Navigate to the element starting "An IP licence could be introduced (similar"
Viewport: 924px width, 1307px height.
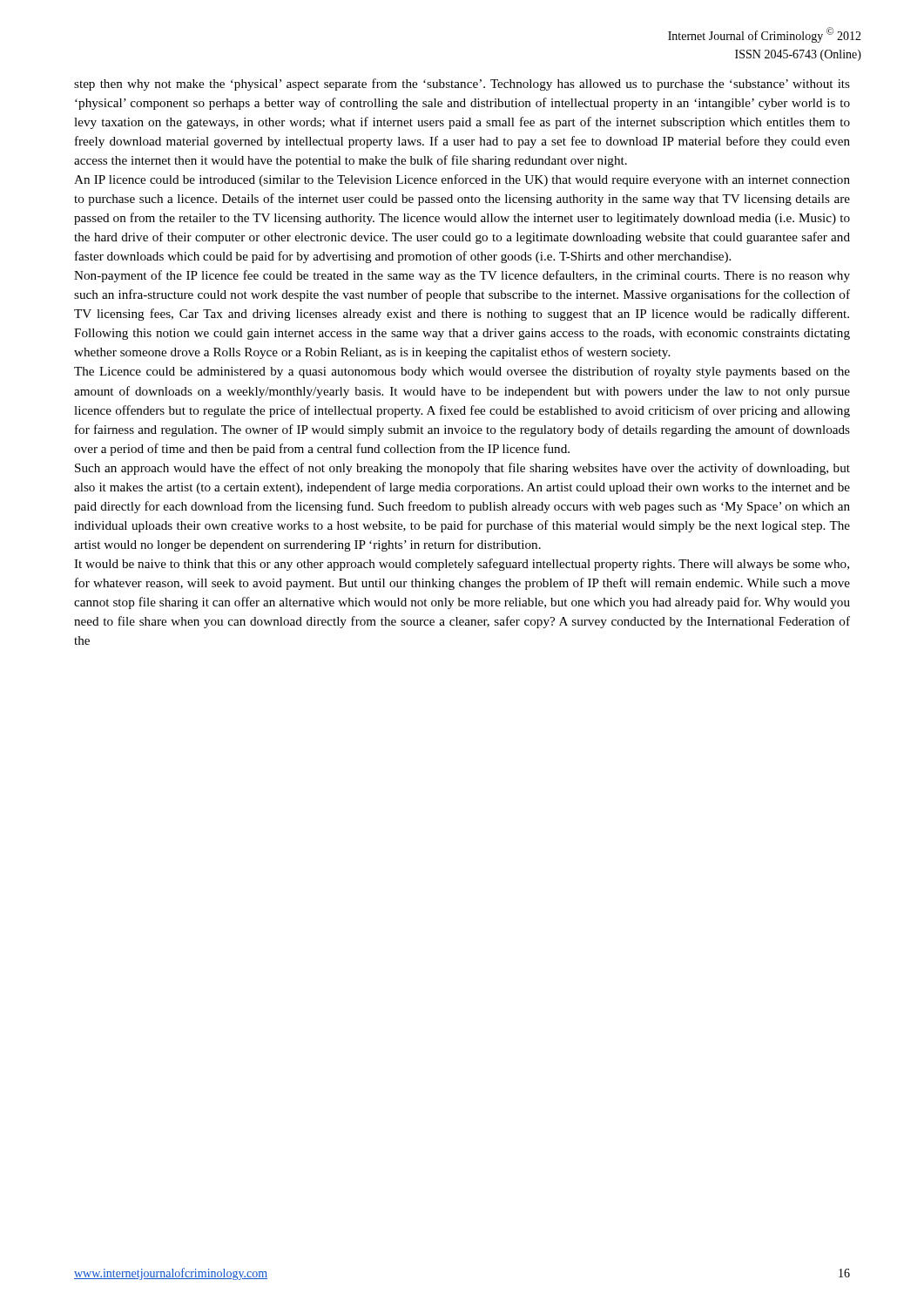(462, 218)
